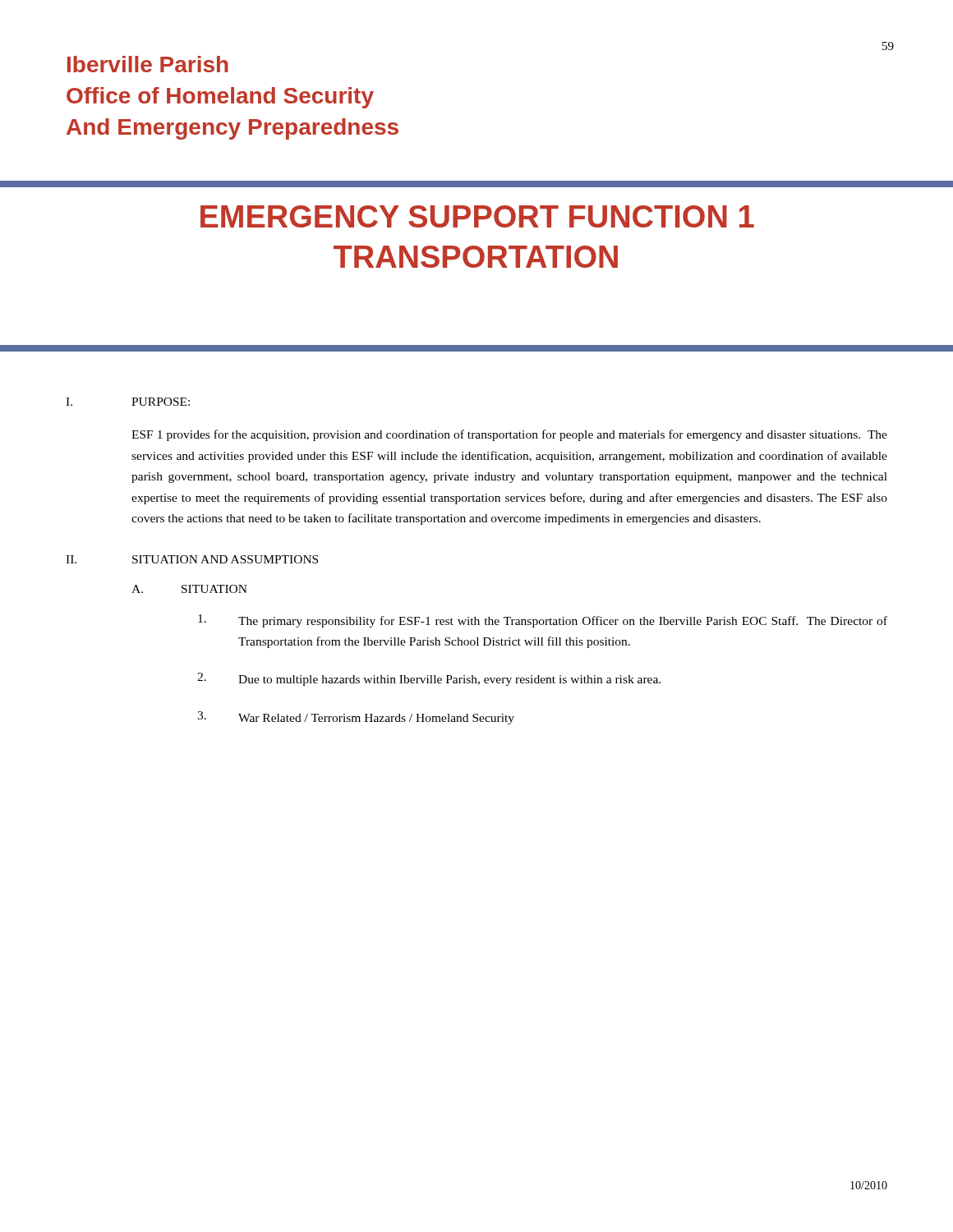This screenshot has width=953, height=1232.
Task: Locate the title containing "EMERGENCY SUPPORT FUNCTION 1 TRANSPORTATION"
Action: click(x=476, y=238)
